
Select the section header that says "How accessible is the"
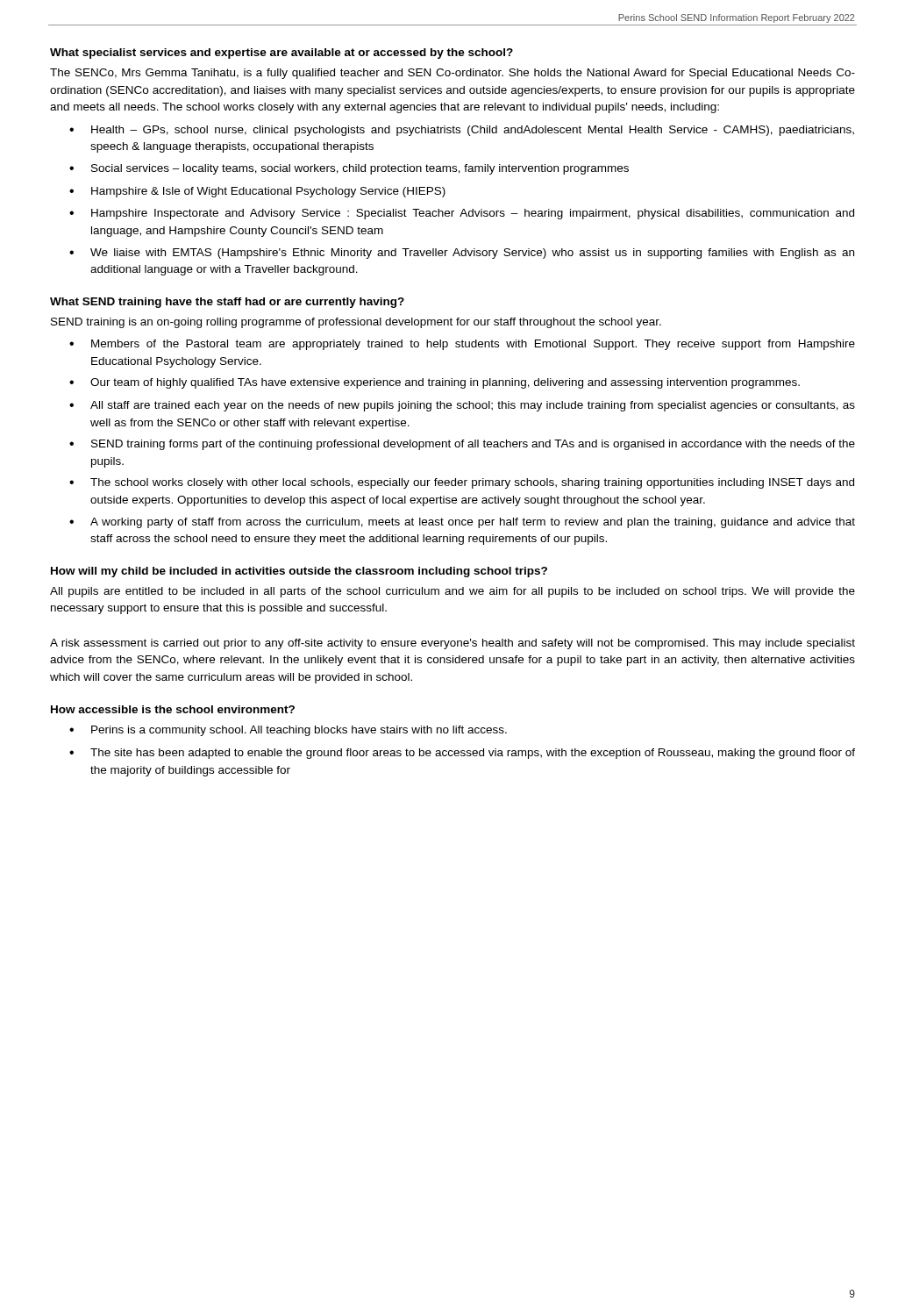[x=173, y=710]
